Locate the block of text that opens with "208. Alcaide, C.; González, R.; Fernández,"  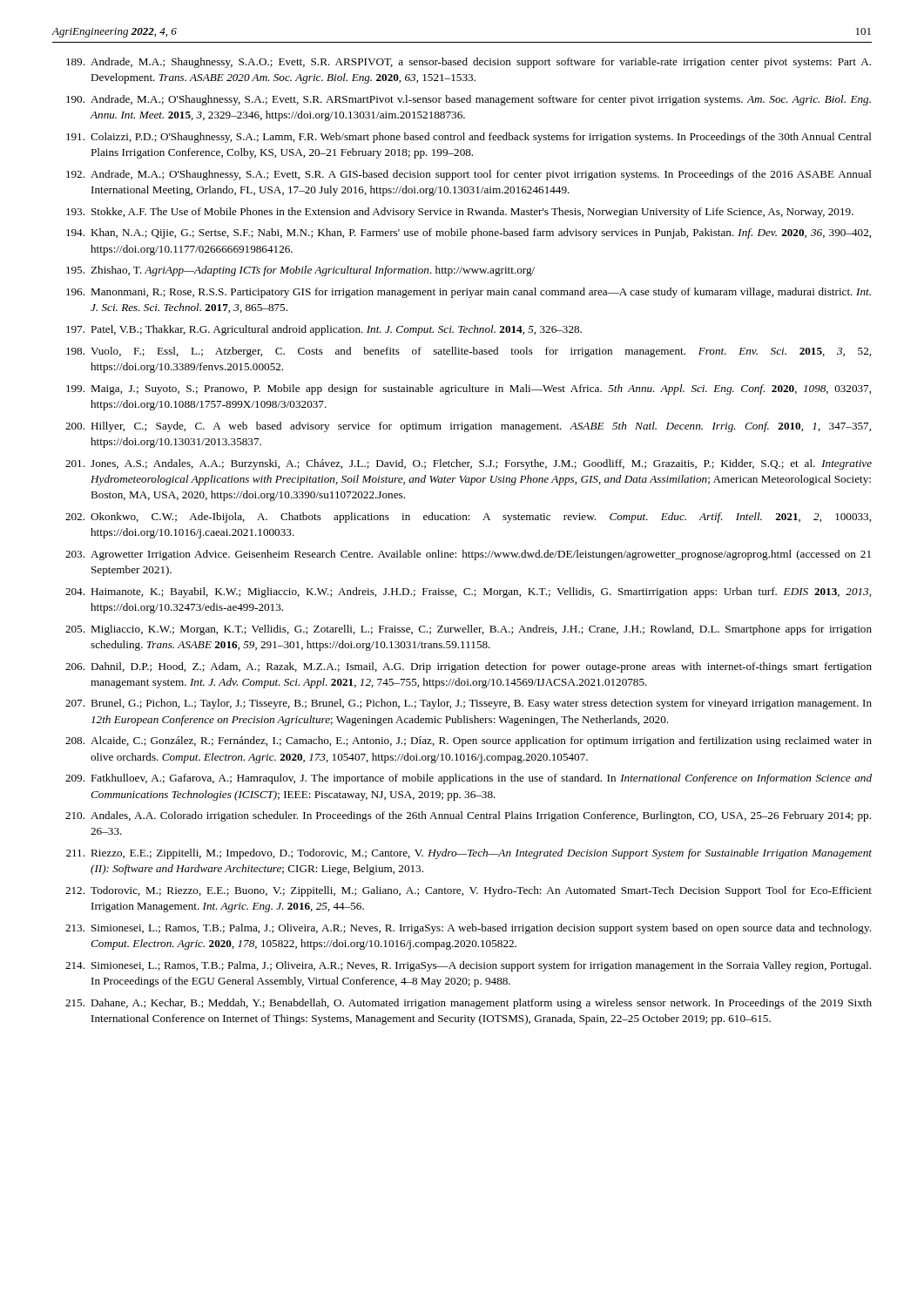(462, 749)
